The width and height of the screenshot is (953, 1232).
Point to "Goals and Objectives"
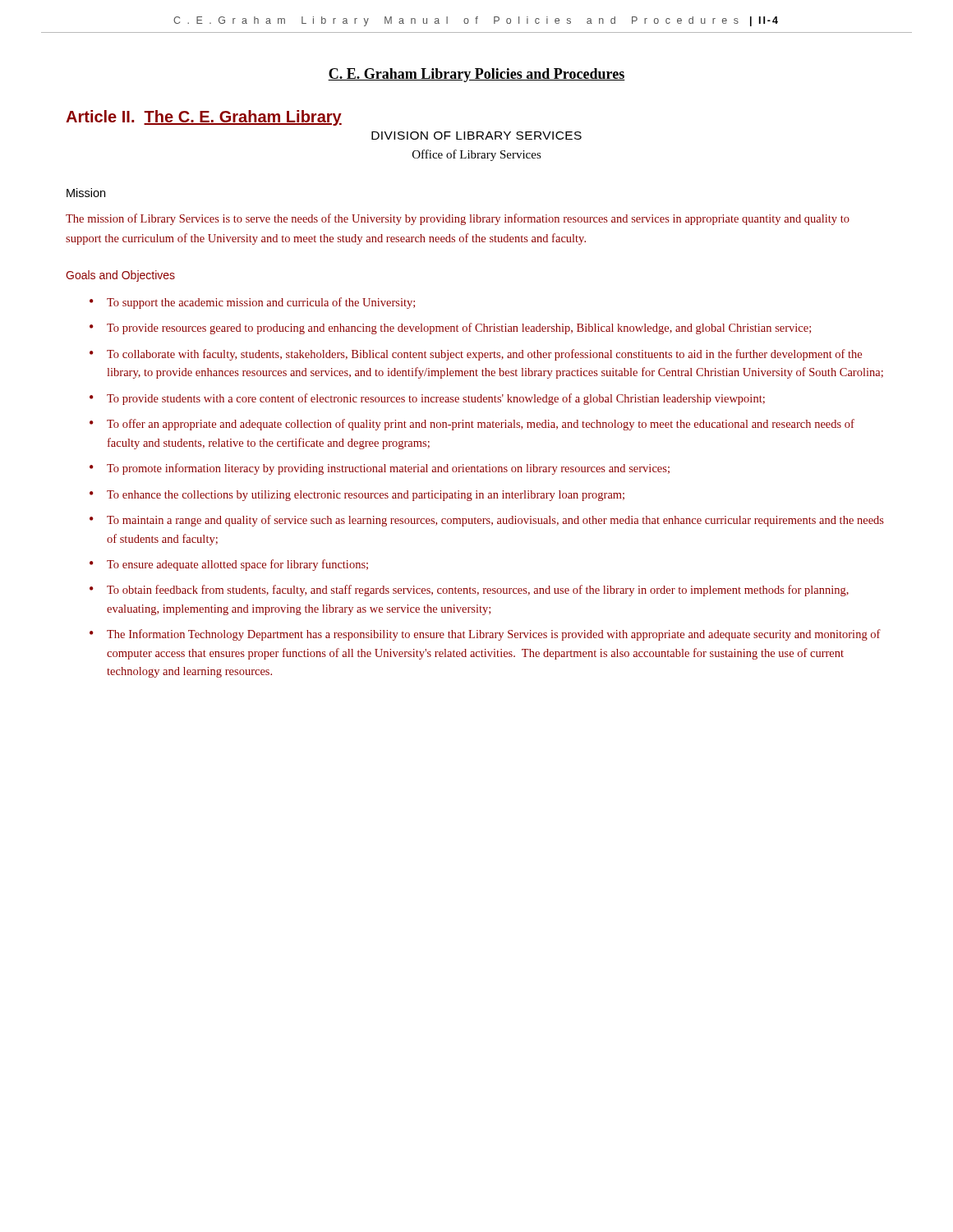120,275
